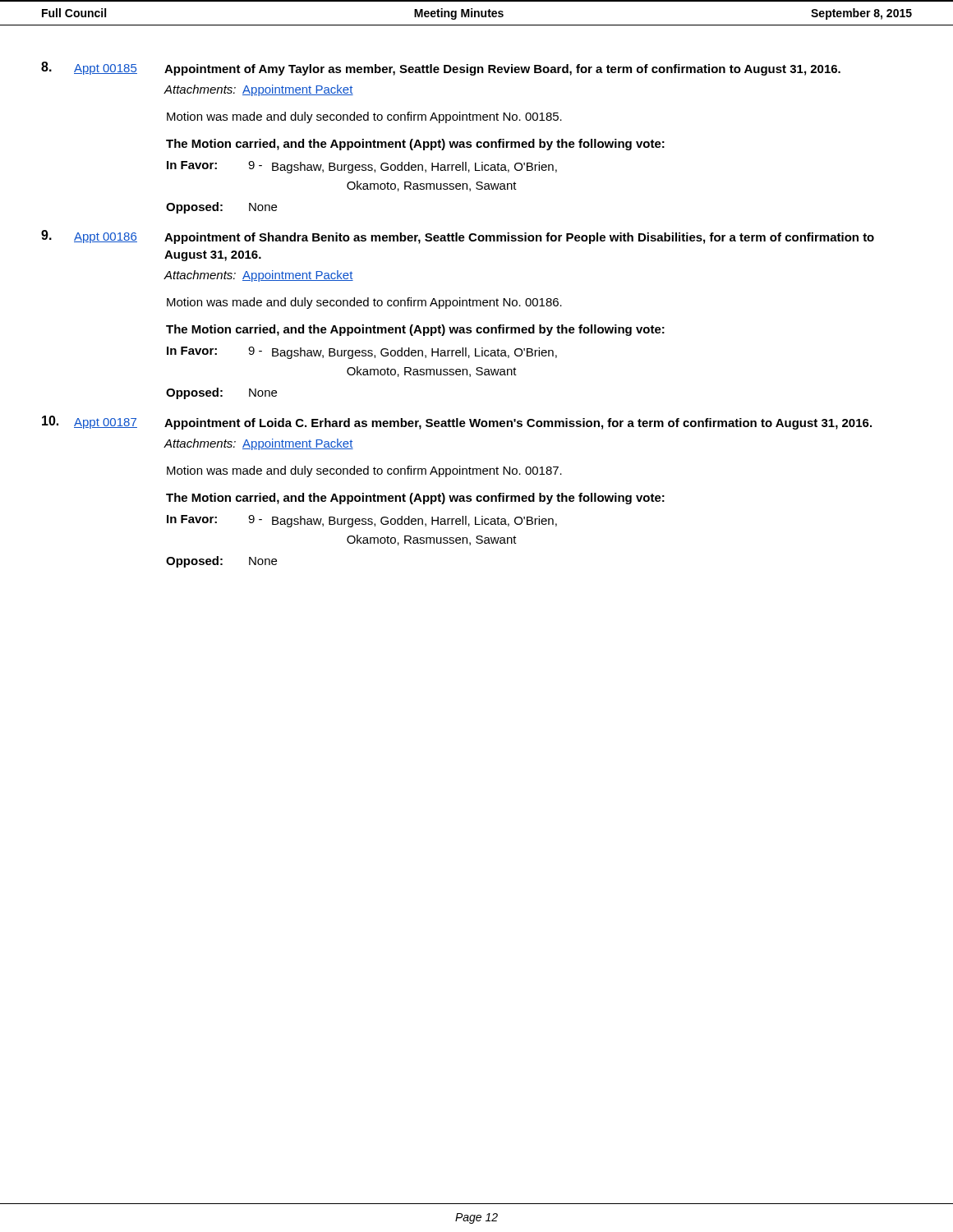This screenshot has width=953, height=1232.
Task: Locate the block starting "8. Appt 00185 Appointment of"
Action: point(476,69)
